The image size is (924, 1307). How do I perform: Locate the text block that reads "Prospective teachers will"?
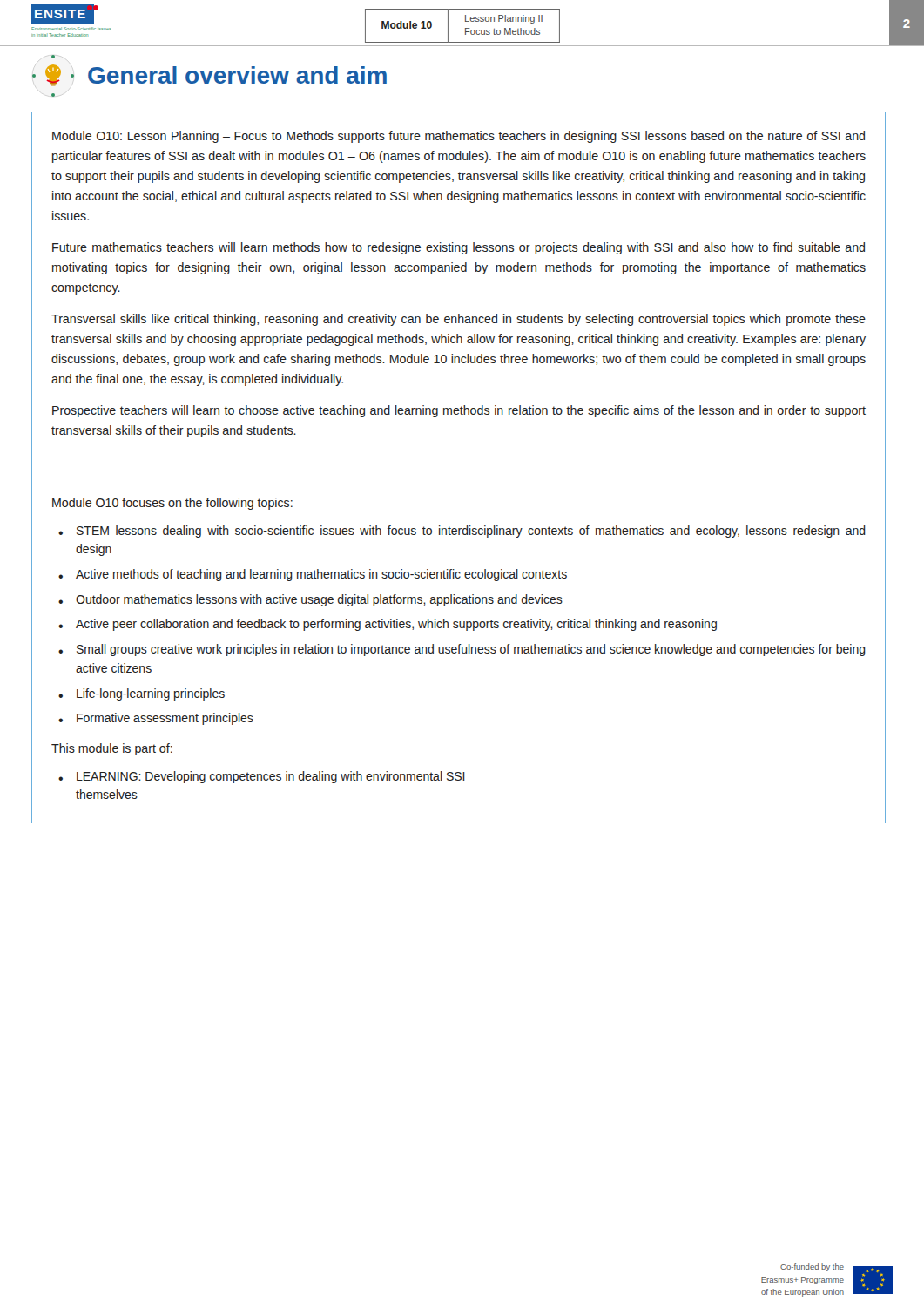coord(459,420)
